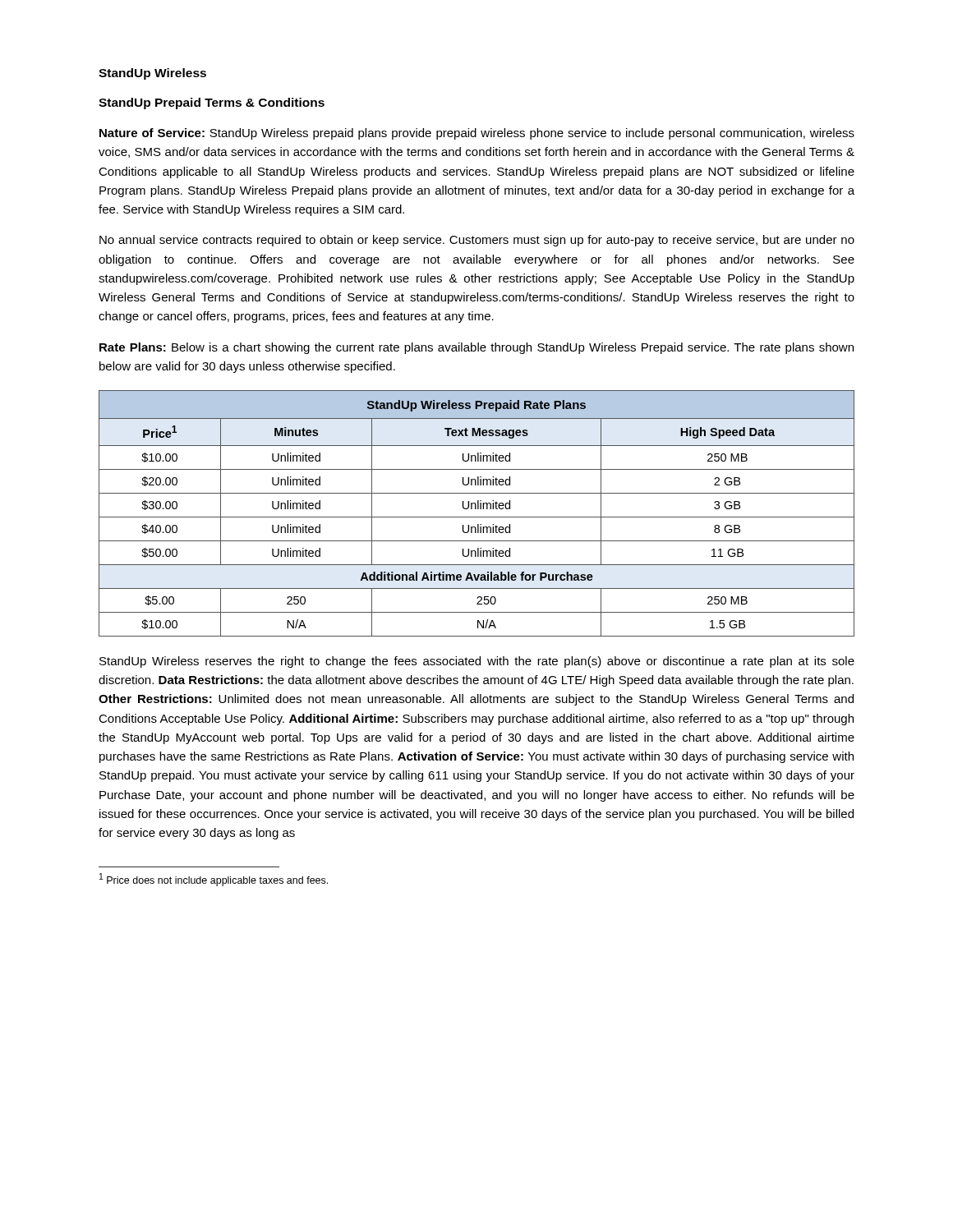The width and height of the screenshot is (953, 1232).
Task: Point to the region starting "Nature of Service: StandUp"
Action: pyautogui.click(x=476, y=171)
